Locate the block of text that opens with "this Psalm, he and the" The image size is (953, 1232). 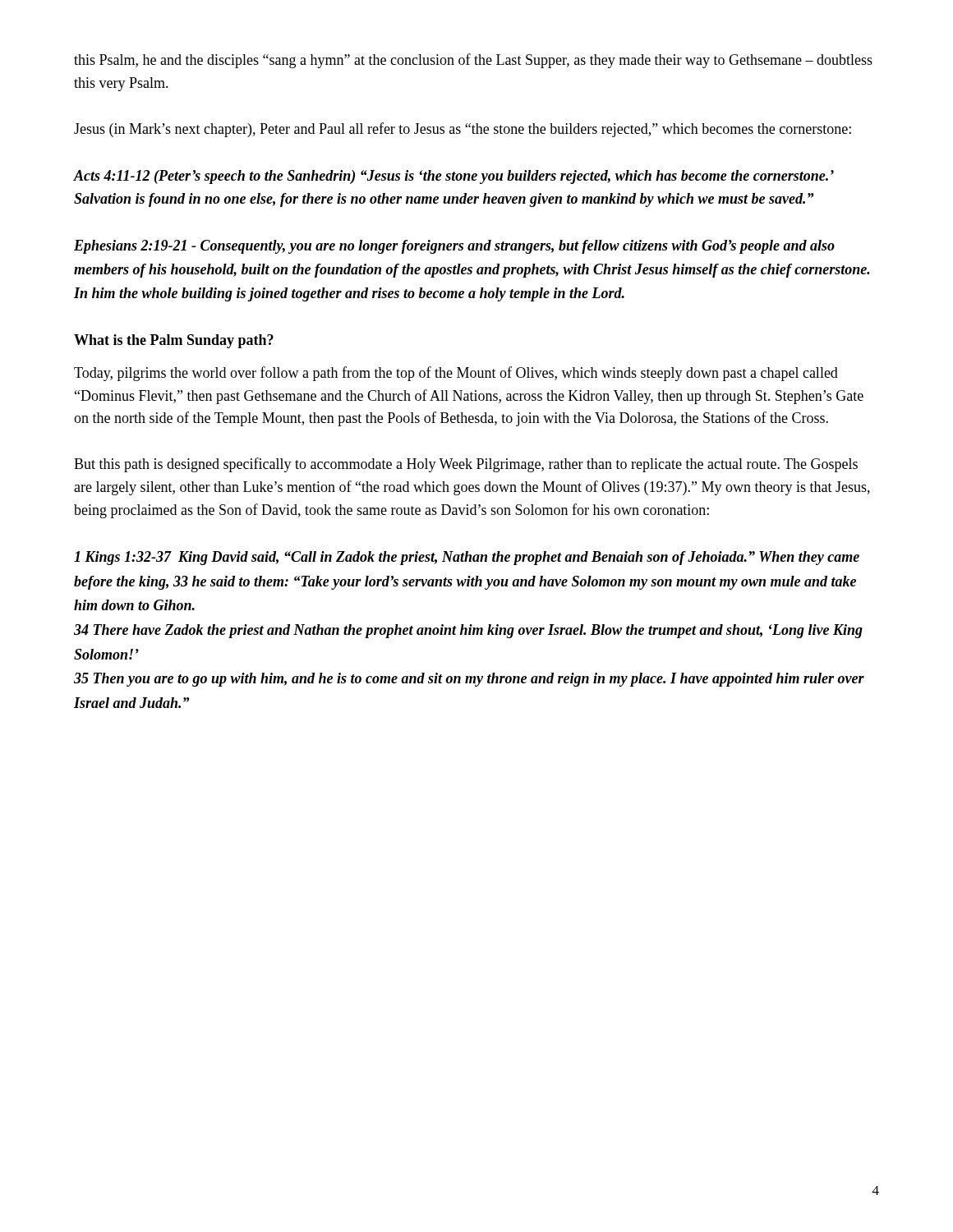click(473, 71)
